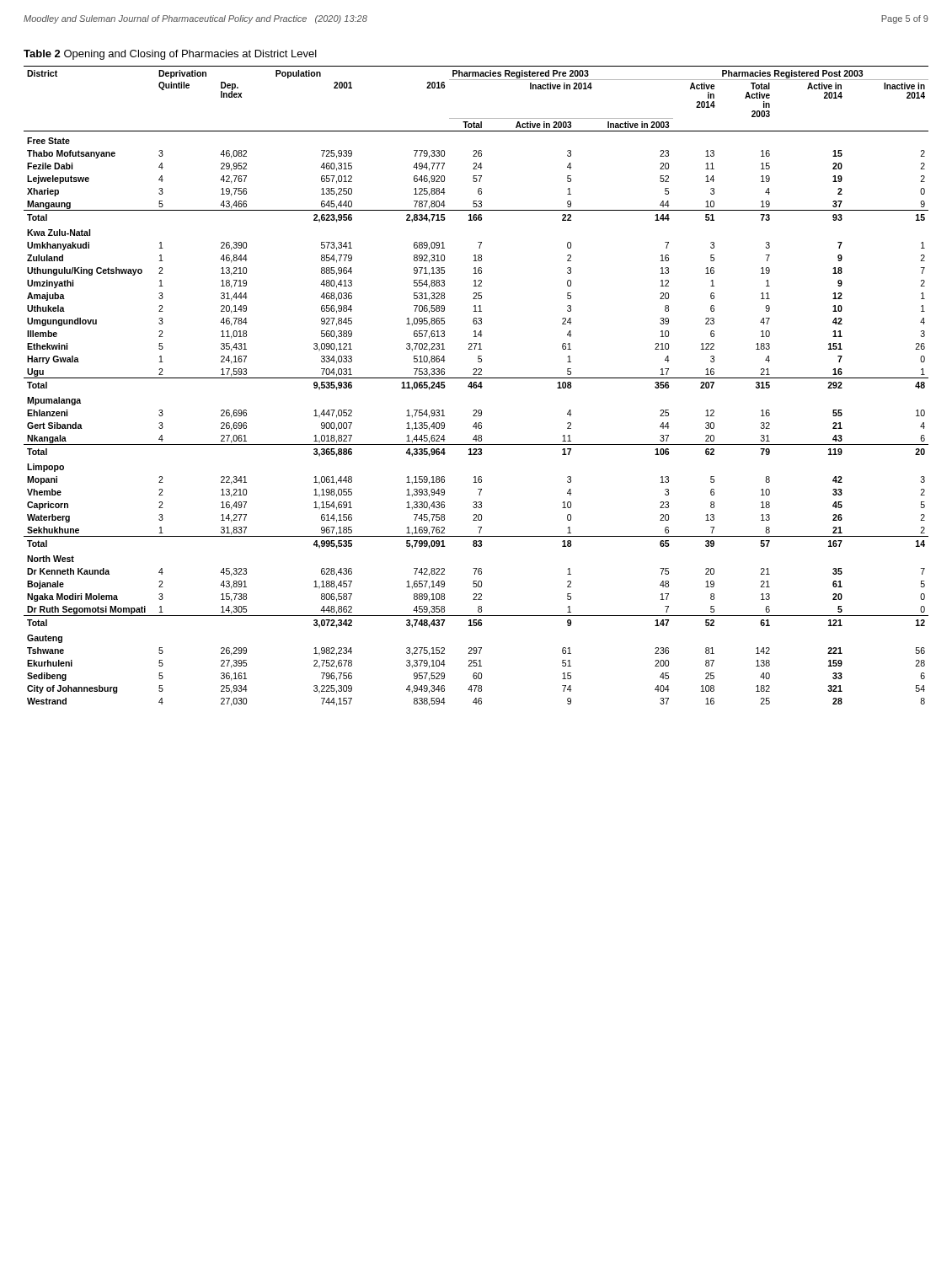Click on the table containing "Inactive in 2014"
952x1264 pixels.
tap(476, 386)
